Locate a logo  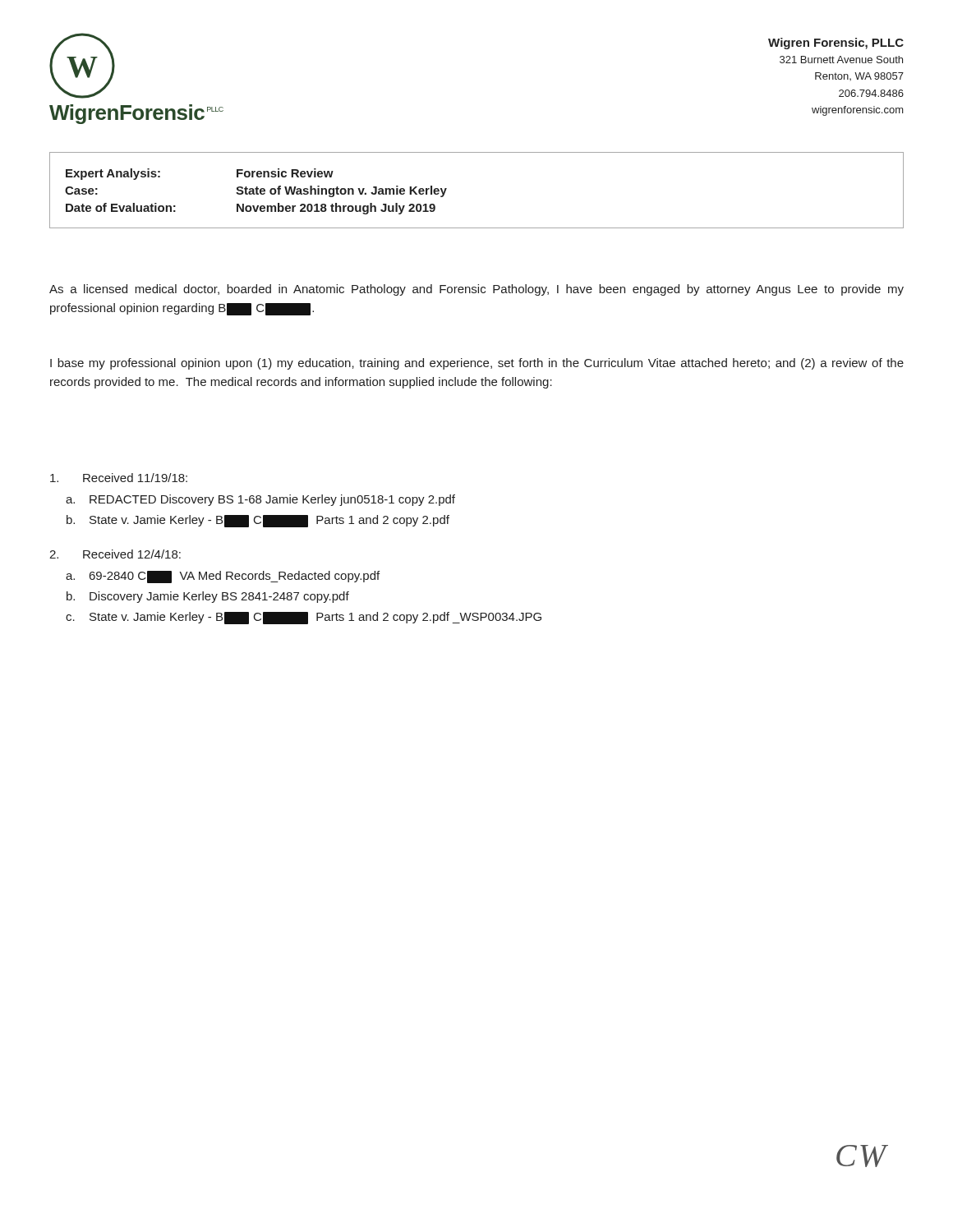pos(140,79)
